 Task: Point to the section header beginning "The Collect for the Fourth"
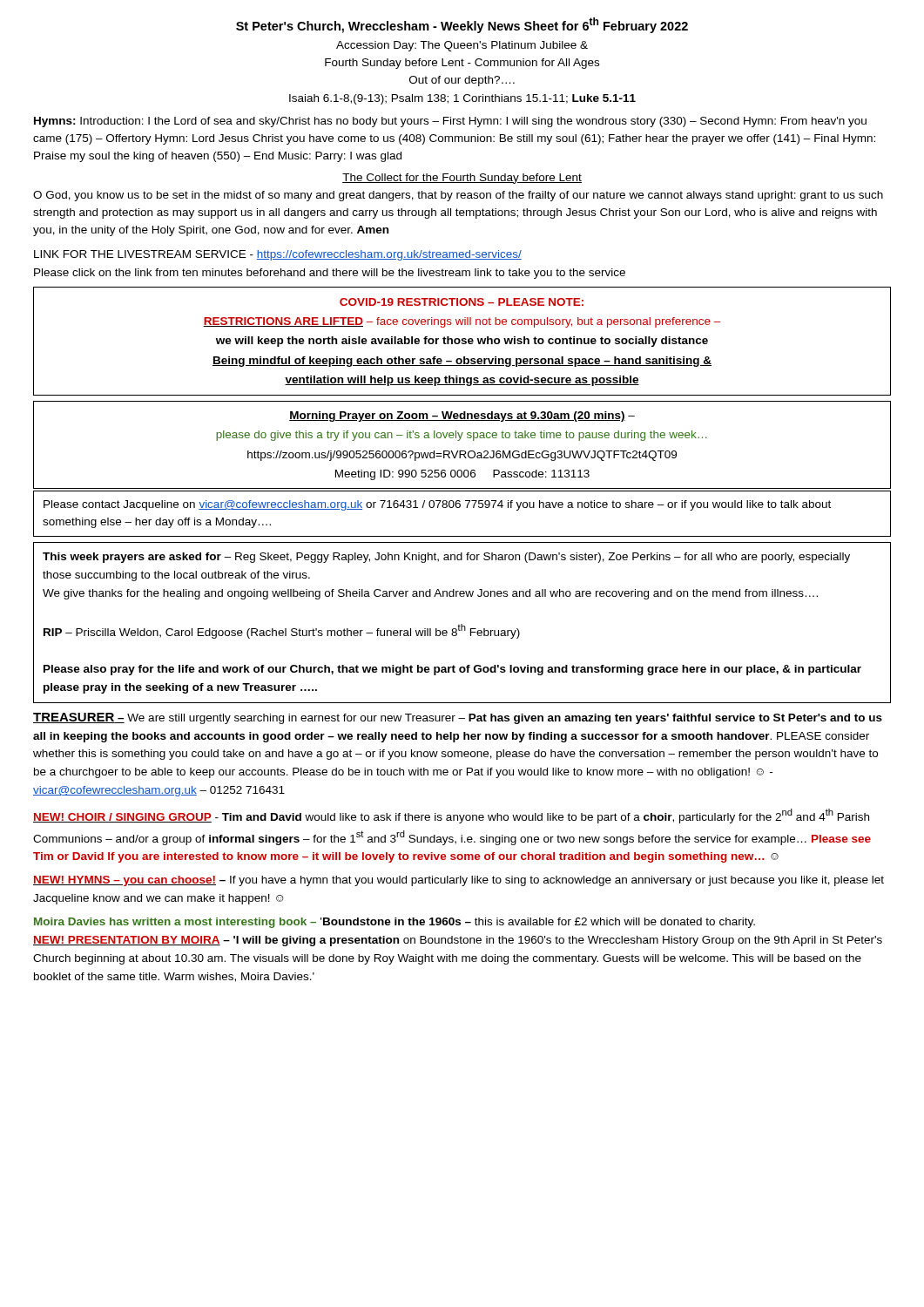point(462,177)
